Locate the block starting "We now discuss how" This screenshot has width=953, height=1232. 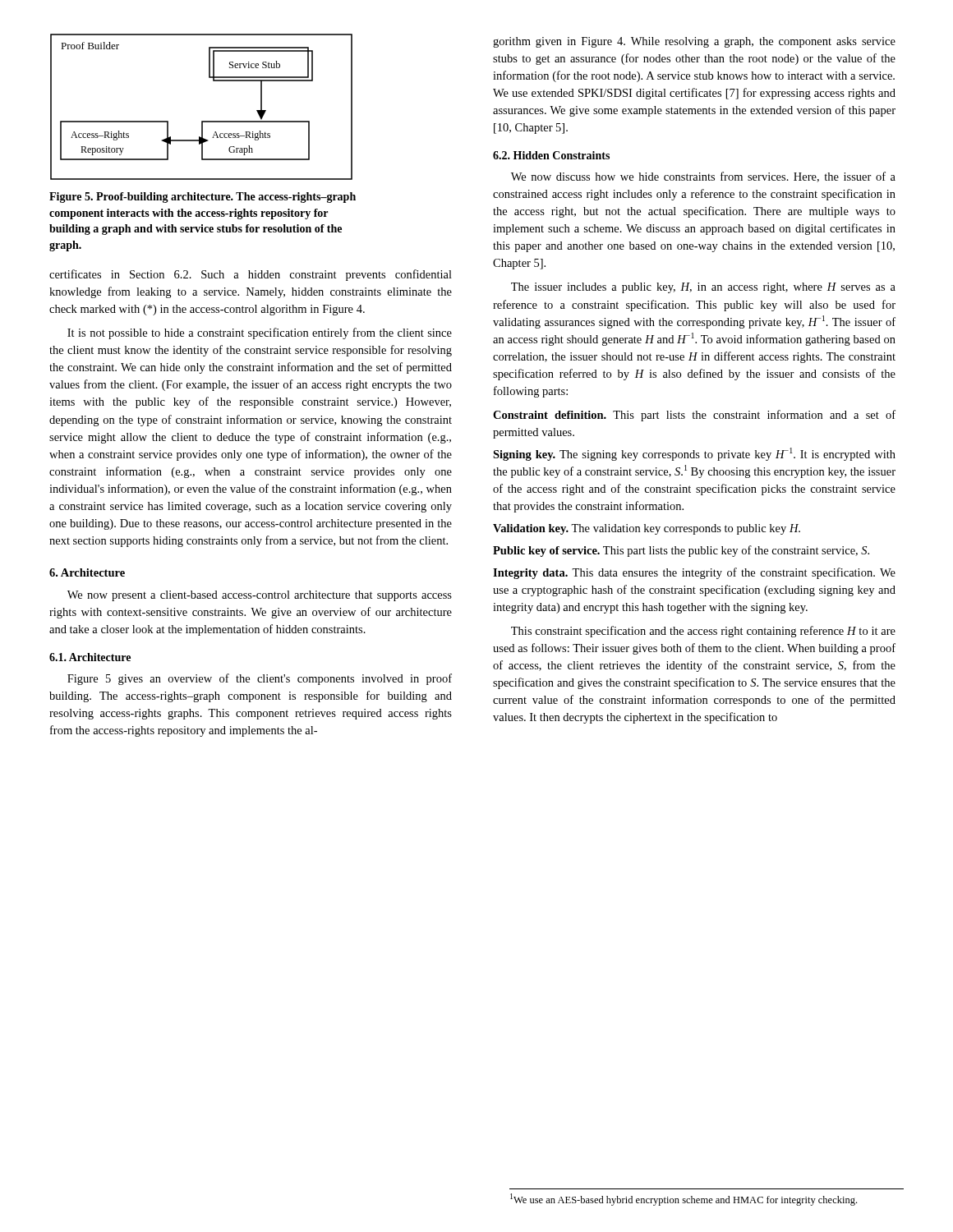(x=694, y=284)
